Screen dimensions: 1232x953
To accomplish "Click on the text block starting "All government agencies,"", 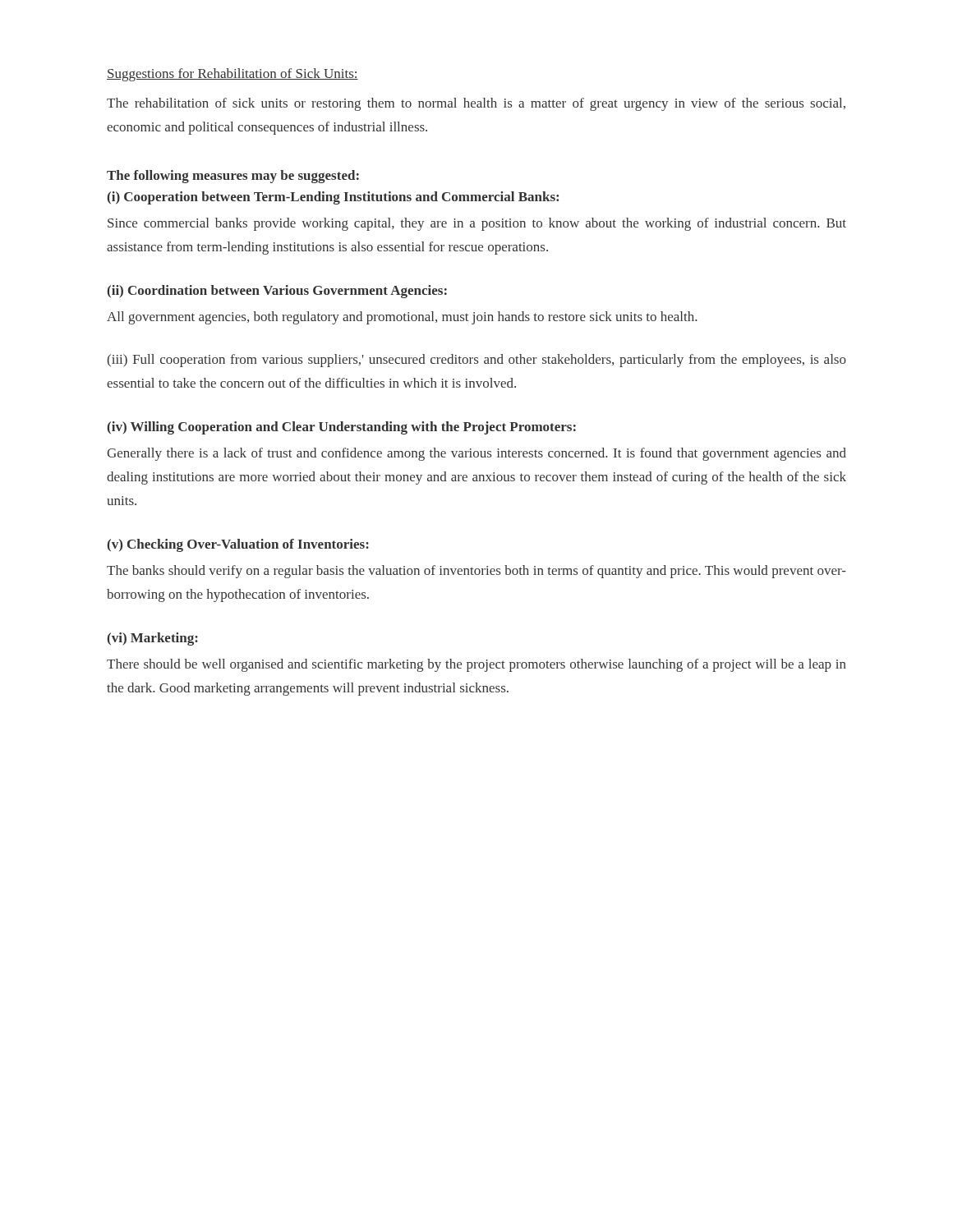I will pyautogui.click(x=402, y=316).
